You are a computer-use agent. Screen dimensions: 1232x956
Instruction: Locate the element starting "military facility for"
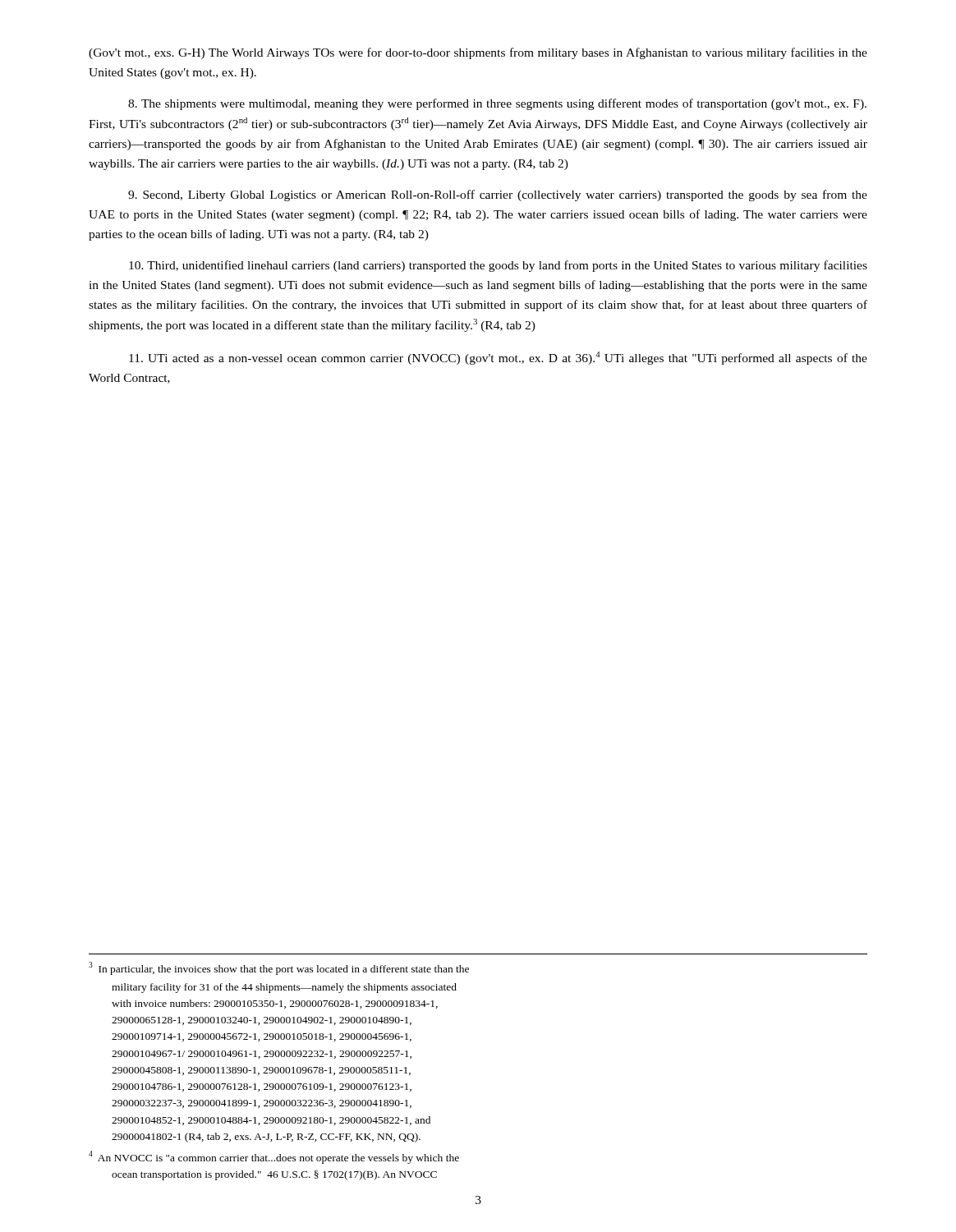click(284, 1061)
